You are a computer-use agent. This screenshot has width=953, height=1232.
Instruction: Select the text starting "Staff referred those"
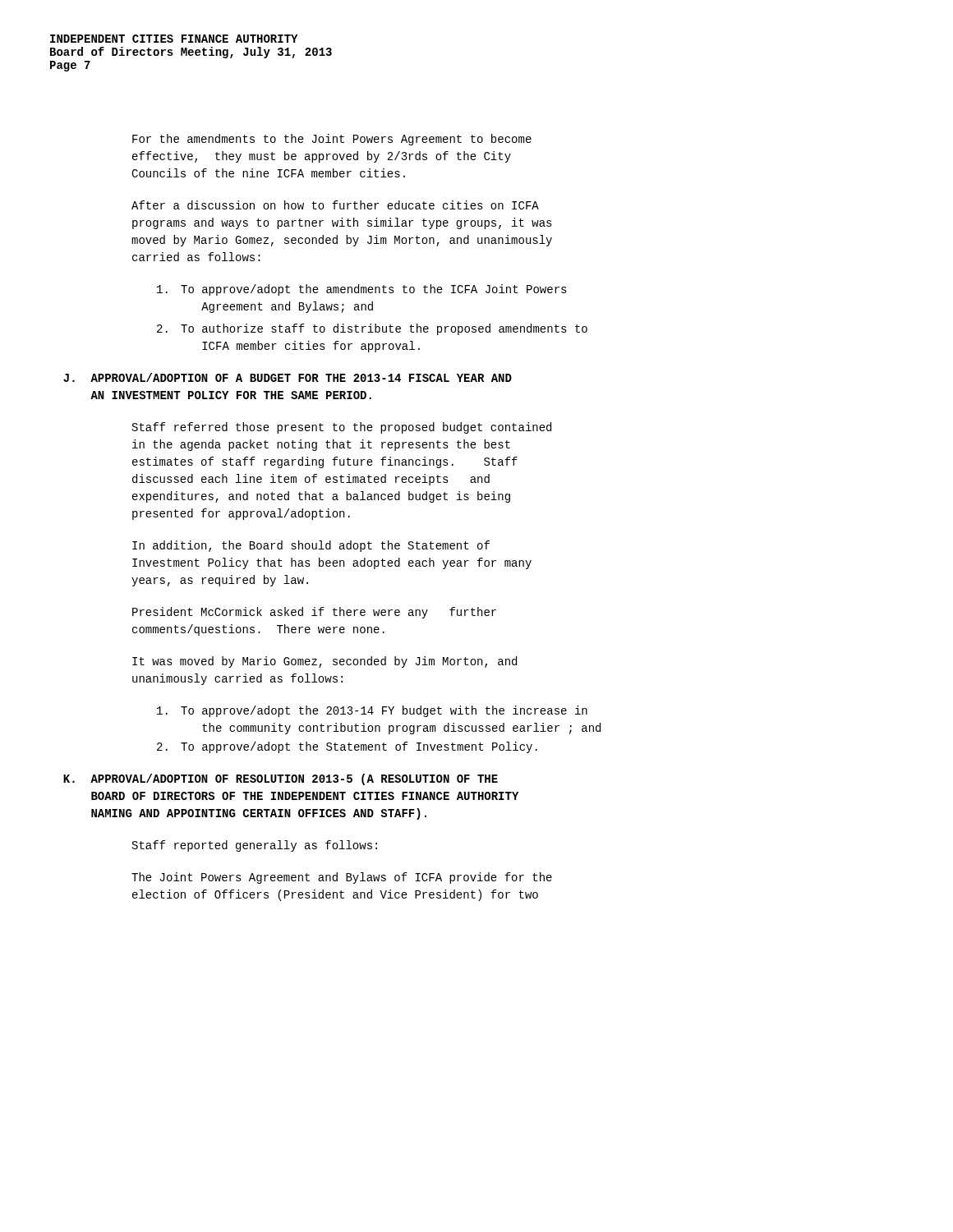pyautogui.click(x=342, y=471)
